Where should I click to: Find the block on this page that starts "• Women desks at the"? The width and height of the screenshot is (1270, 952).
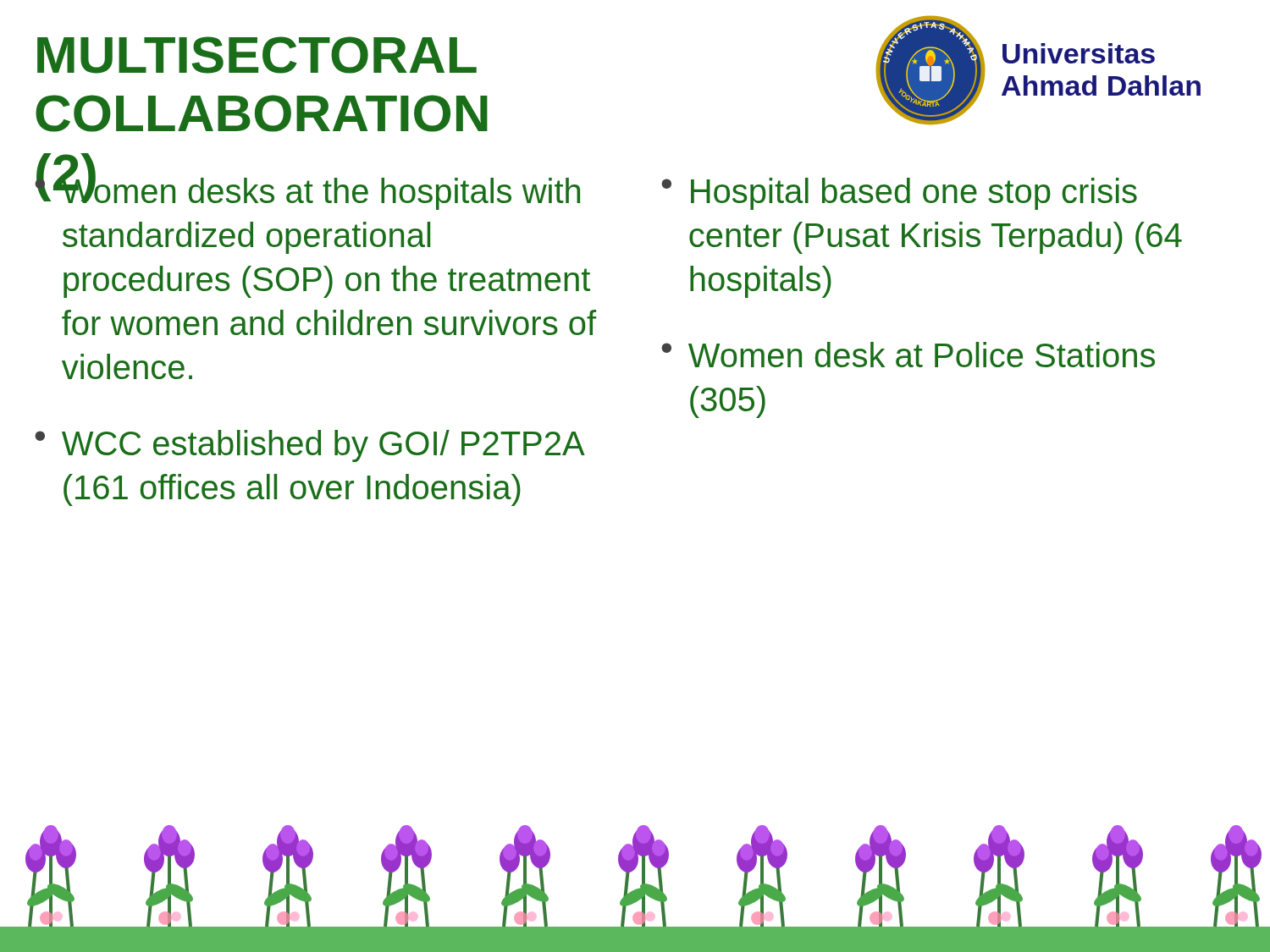click(322, 279)
